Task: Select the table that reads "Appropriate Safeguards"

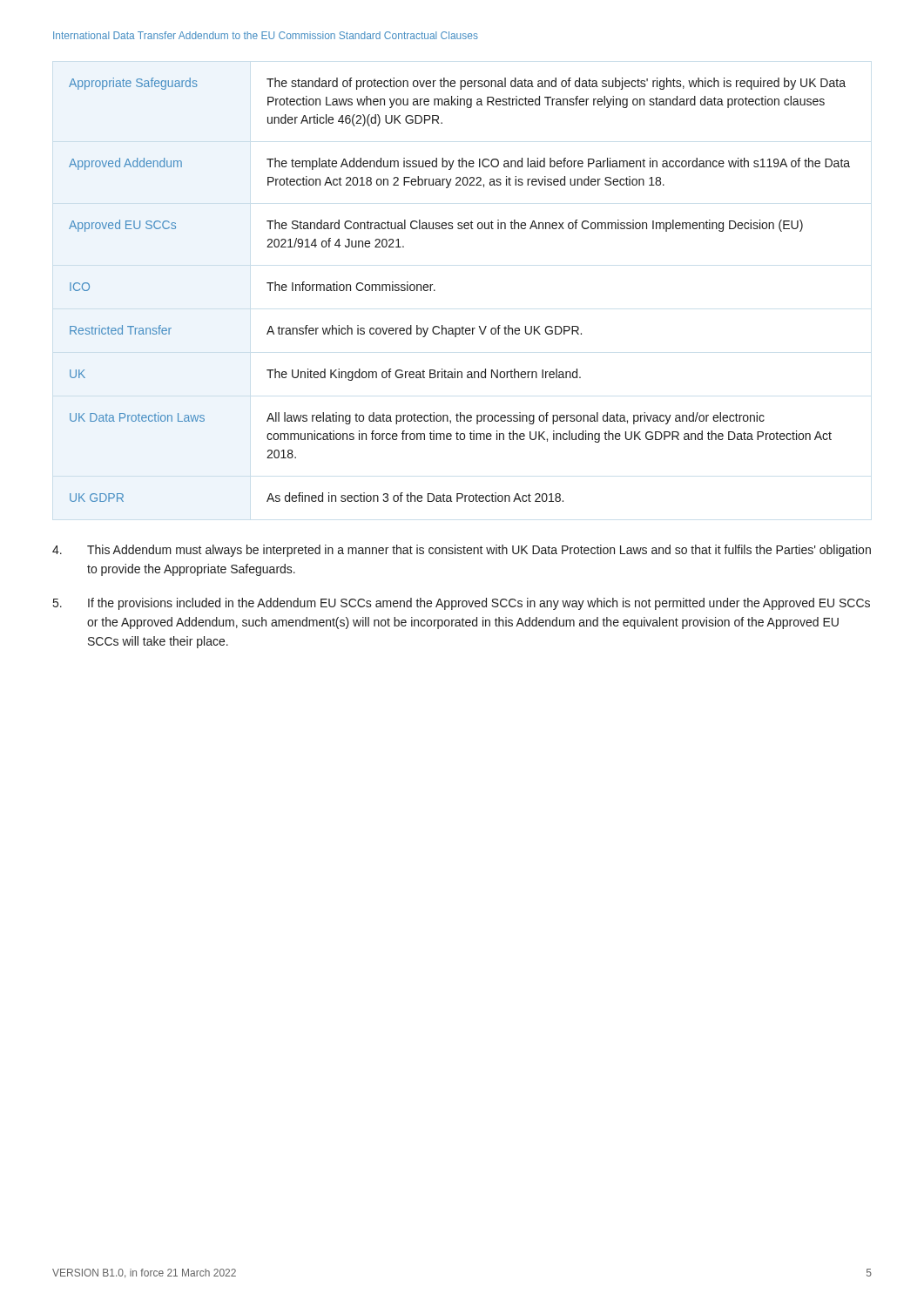Action: (462, 291)
